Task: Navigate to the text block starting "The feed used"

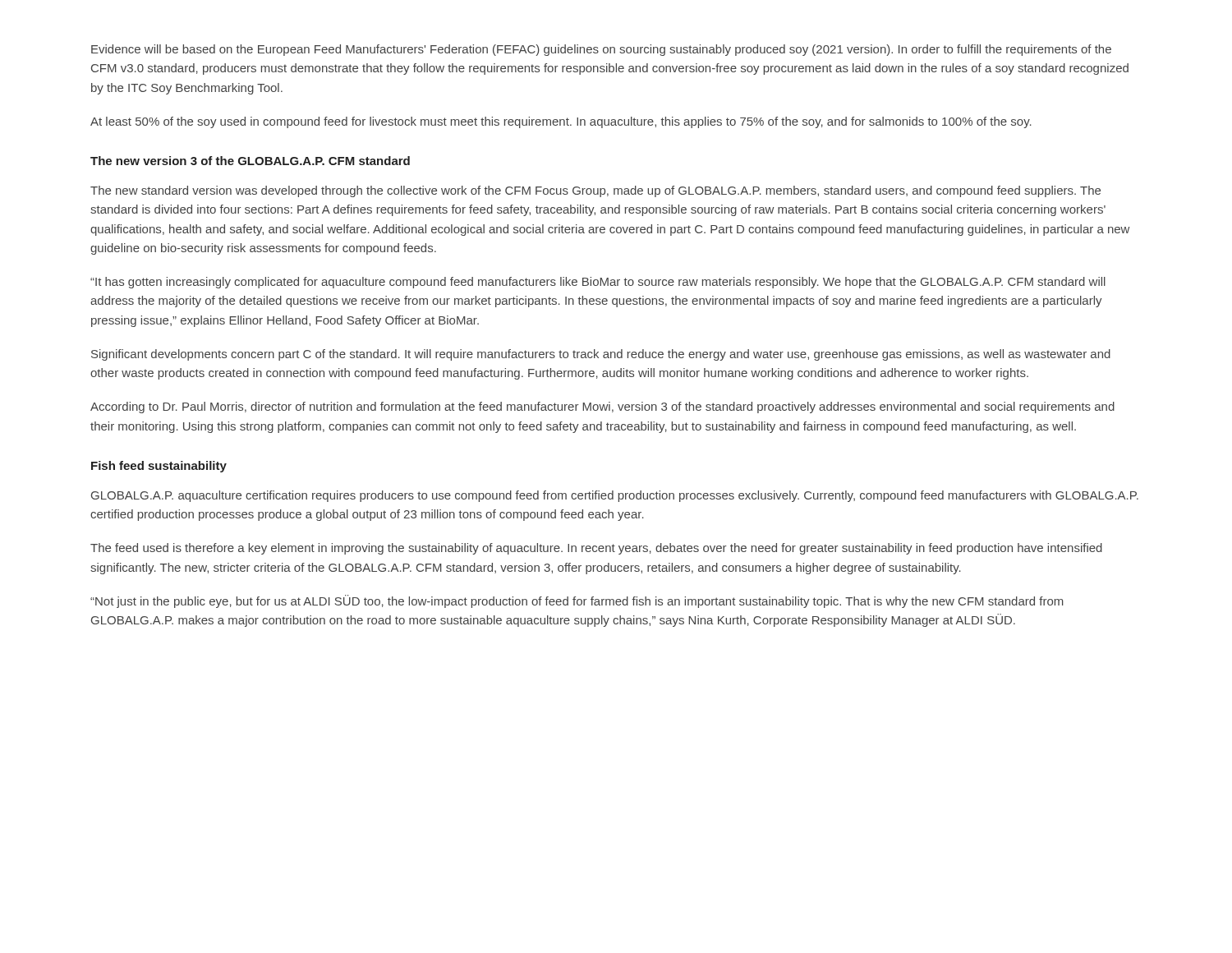Action: click(x=596, y=557)
